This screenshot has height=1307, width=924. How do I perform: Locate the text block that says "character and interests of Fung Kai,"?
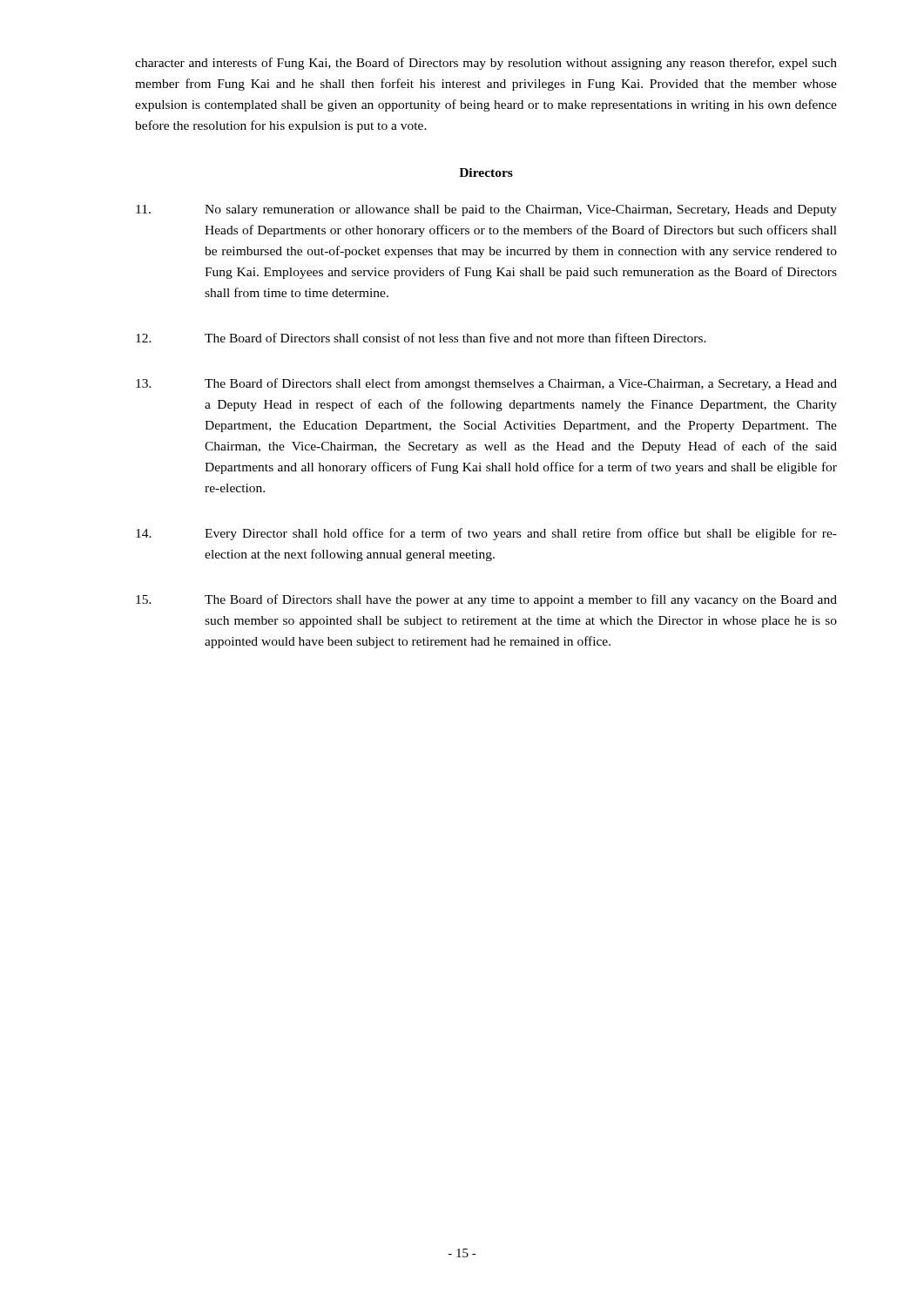coord(486,94)
